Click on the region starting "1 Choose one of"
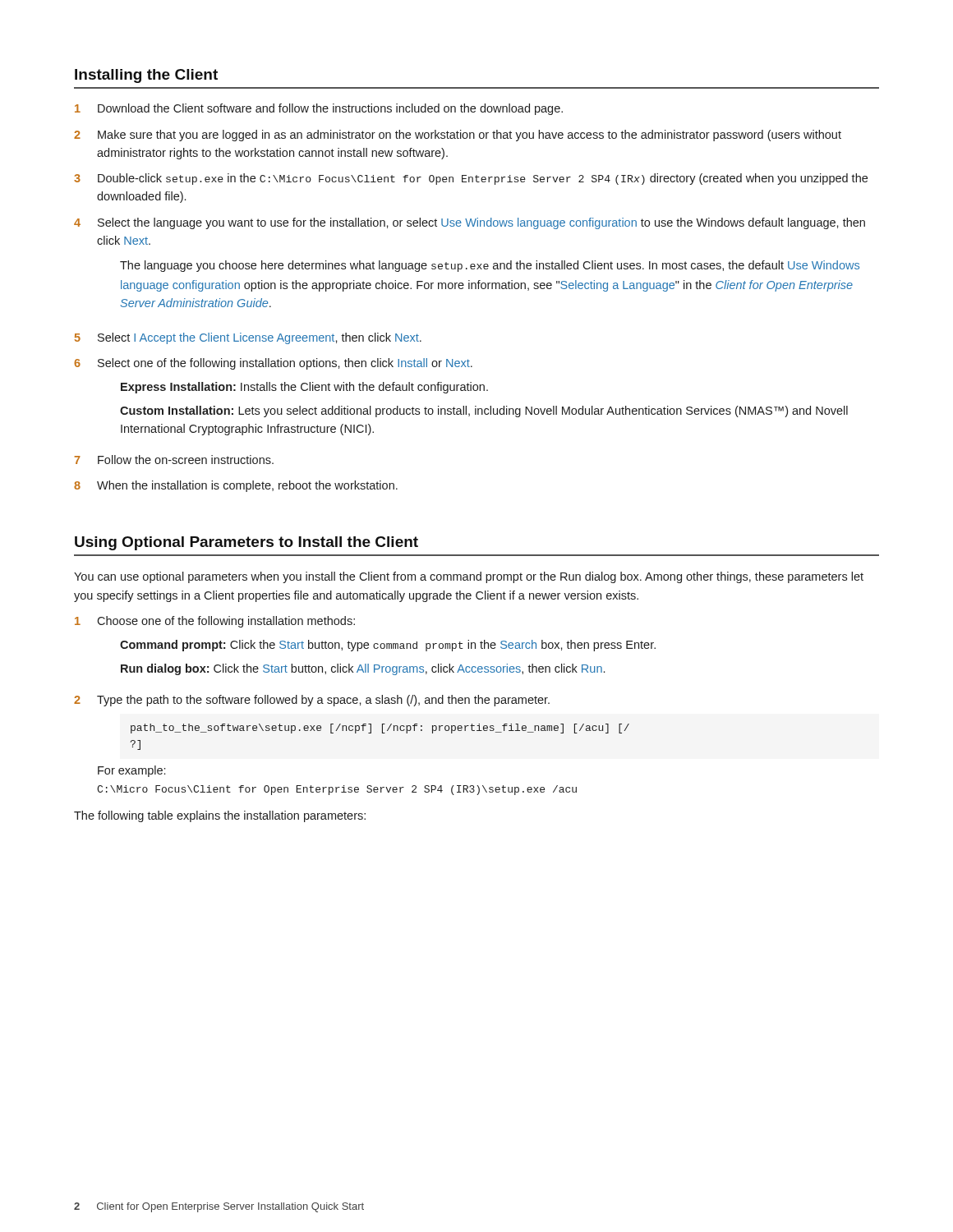 (476, 648)
